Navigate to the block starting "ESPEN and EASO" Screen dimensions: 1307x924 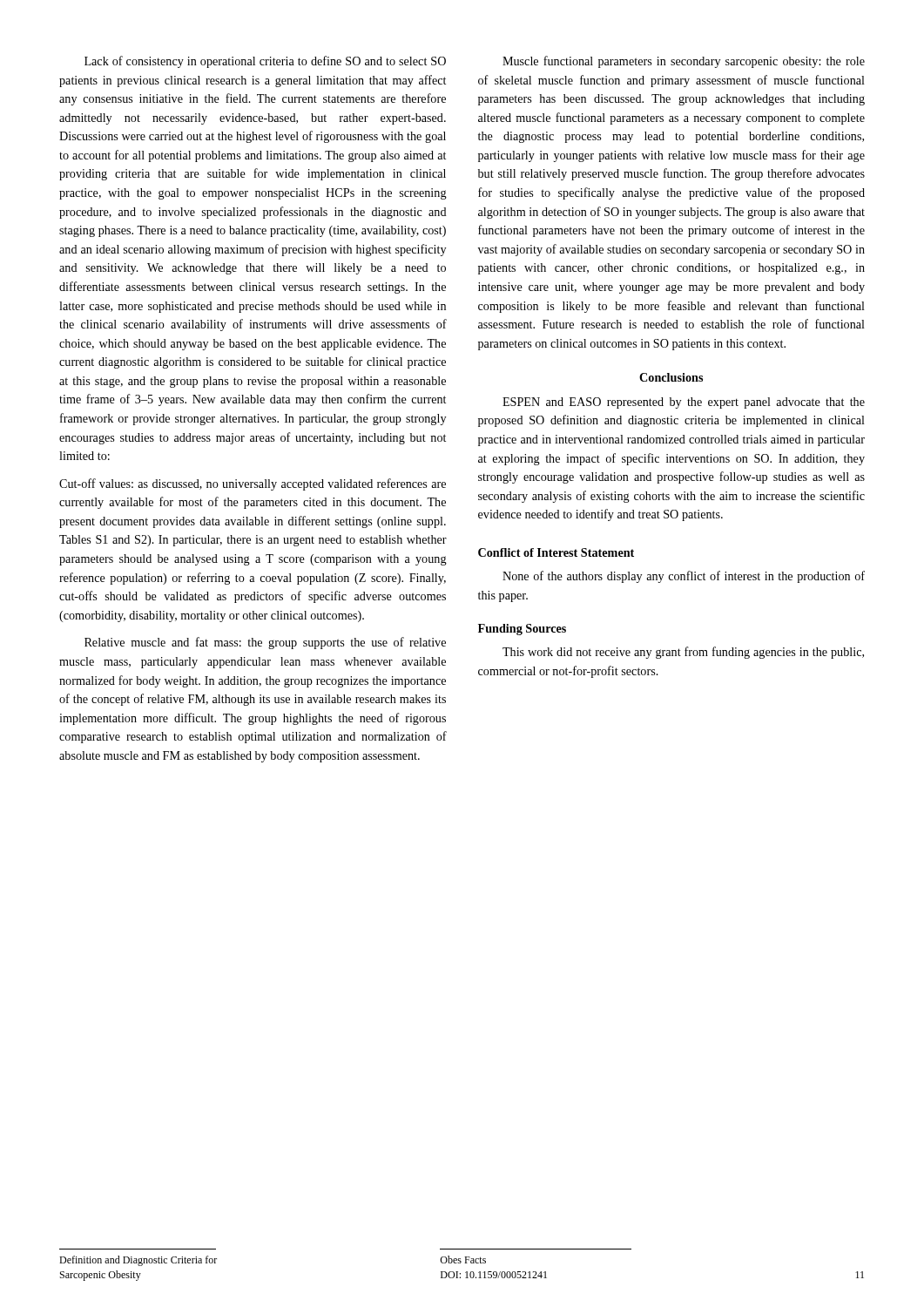[671, 459]
